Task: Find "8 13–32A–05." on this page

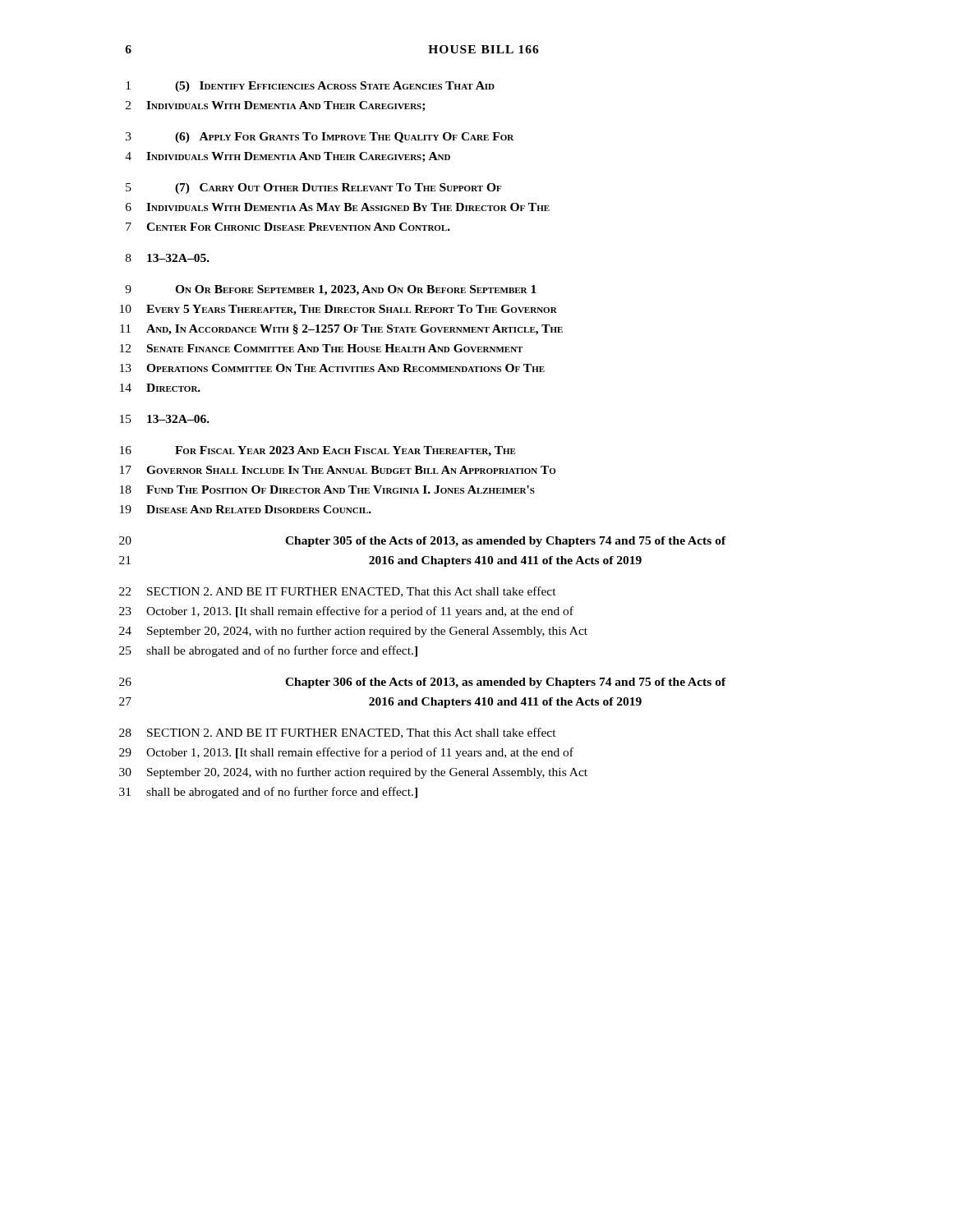Action: point(168,258)
